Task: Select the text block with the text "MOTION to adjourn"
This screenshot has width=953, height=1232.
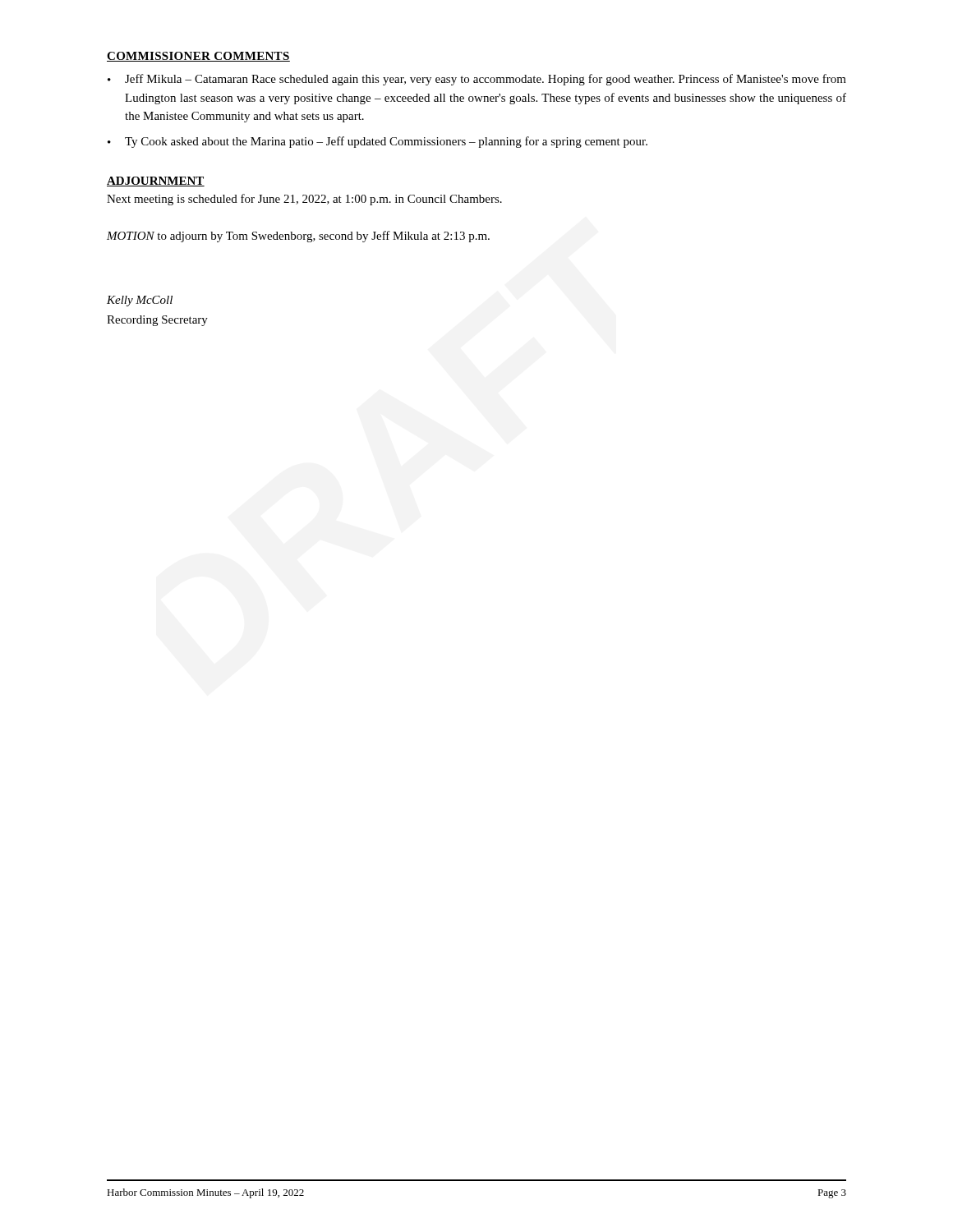Action: (x=299, y=235)
